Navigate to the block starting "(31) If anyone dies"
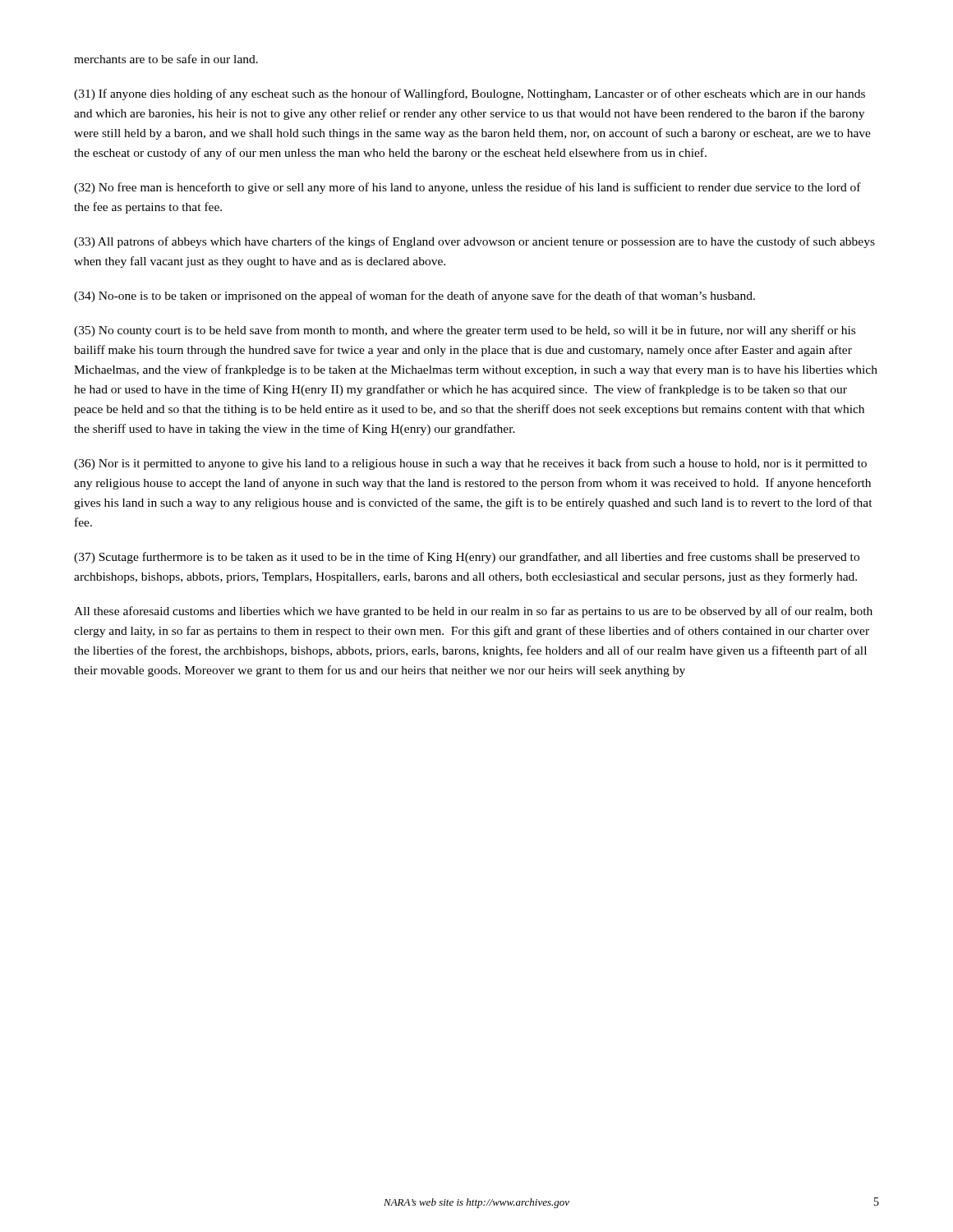 pos(472,123)
